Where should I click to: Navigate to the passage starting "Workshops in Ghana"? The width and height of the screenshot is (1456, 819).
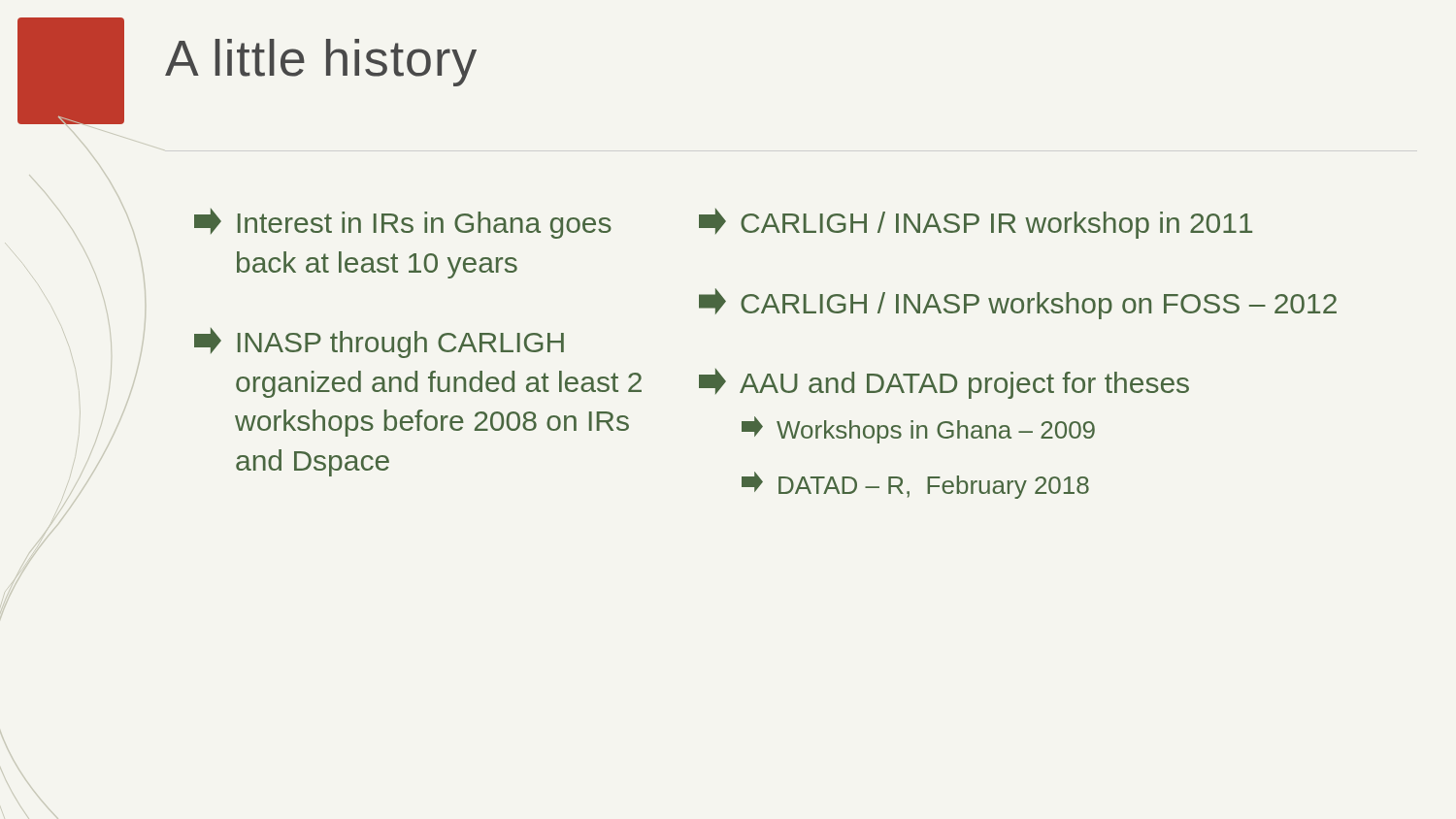click(919, 430)
